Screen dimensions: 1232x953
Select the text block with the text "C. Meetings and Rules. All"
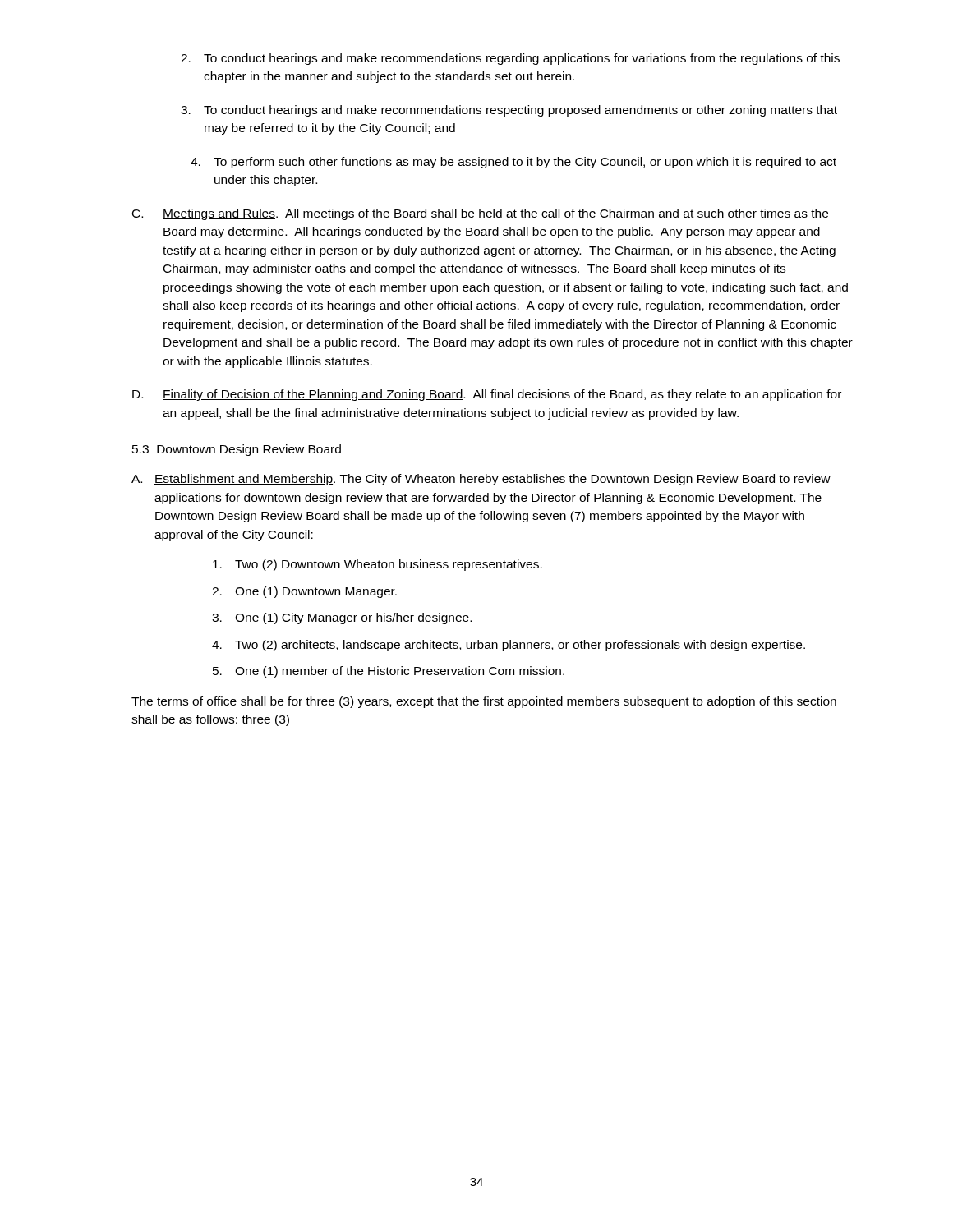coord(493,287)
